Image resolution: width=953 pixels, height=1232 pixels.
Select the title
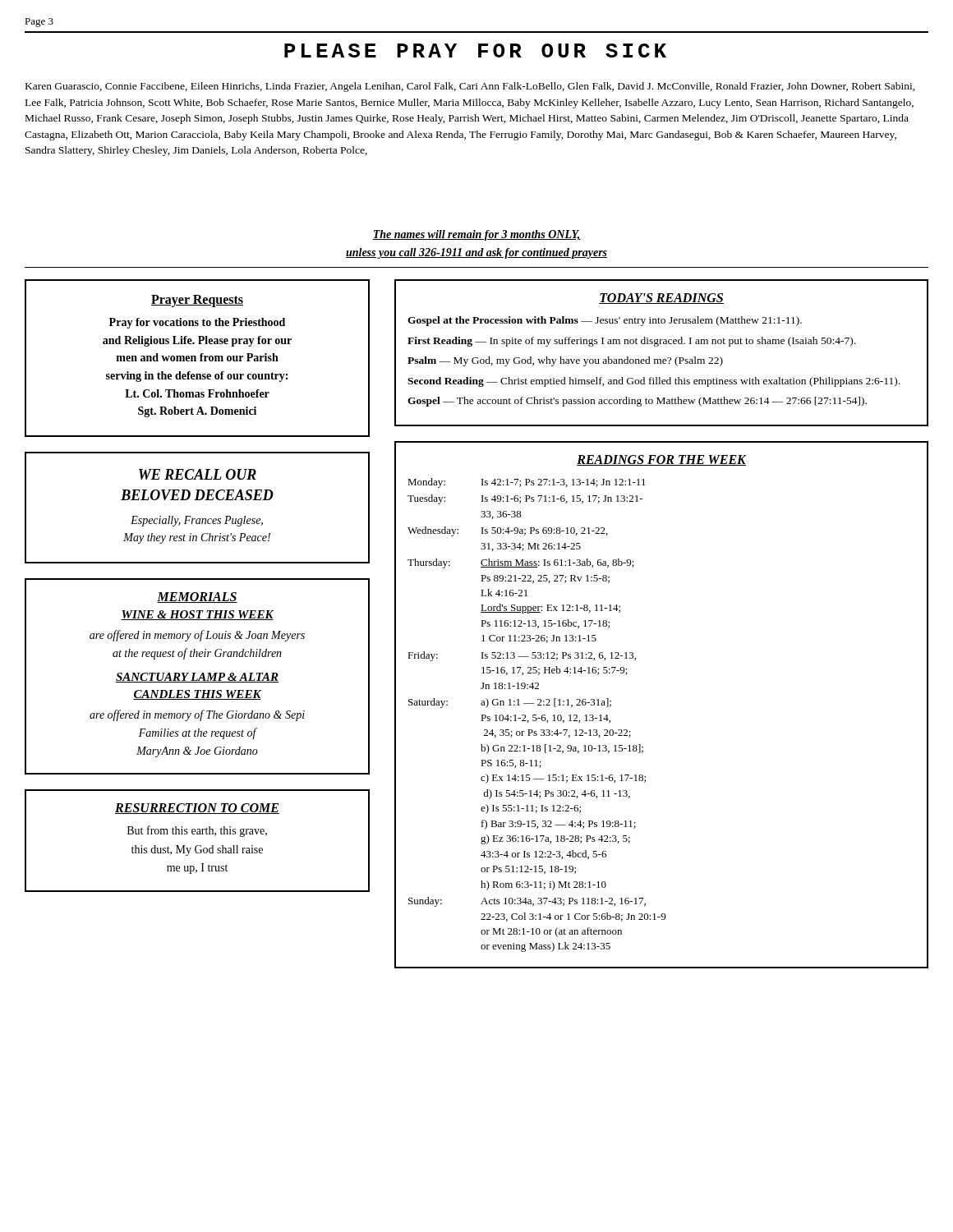tap(476, 52)
